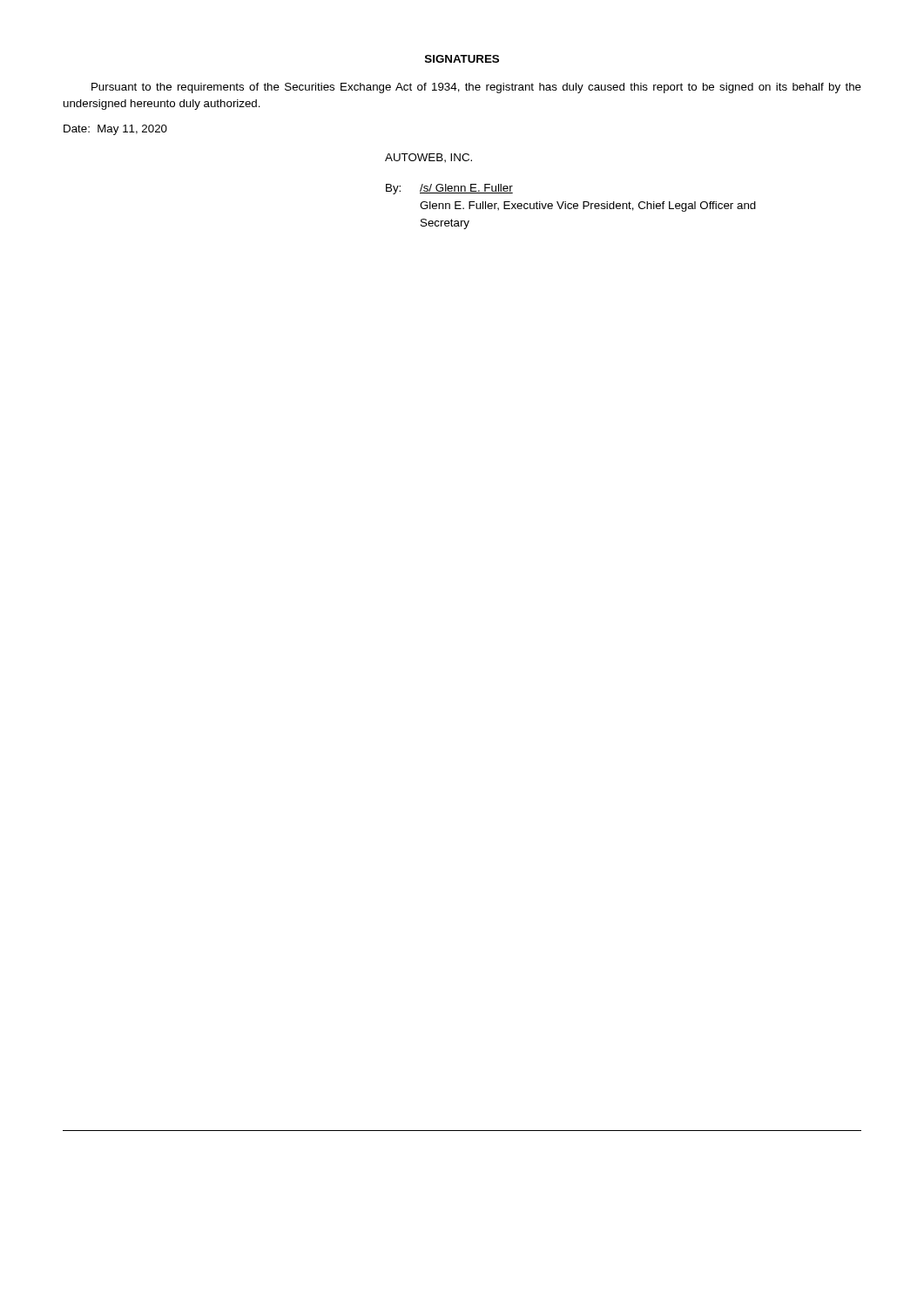Screen dimensions: 1307x924
Task: Find the passage starting "Date: May 11, 2020"
Action: pyautogui.click(x=115, y=129)
